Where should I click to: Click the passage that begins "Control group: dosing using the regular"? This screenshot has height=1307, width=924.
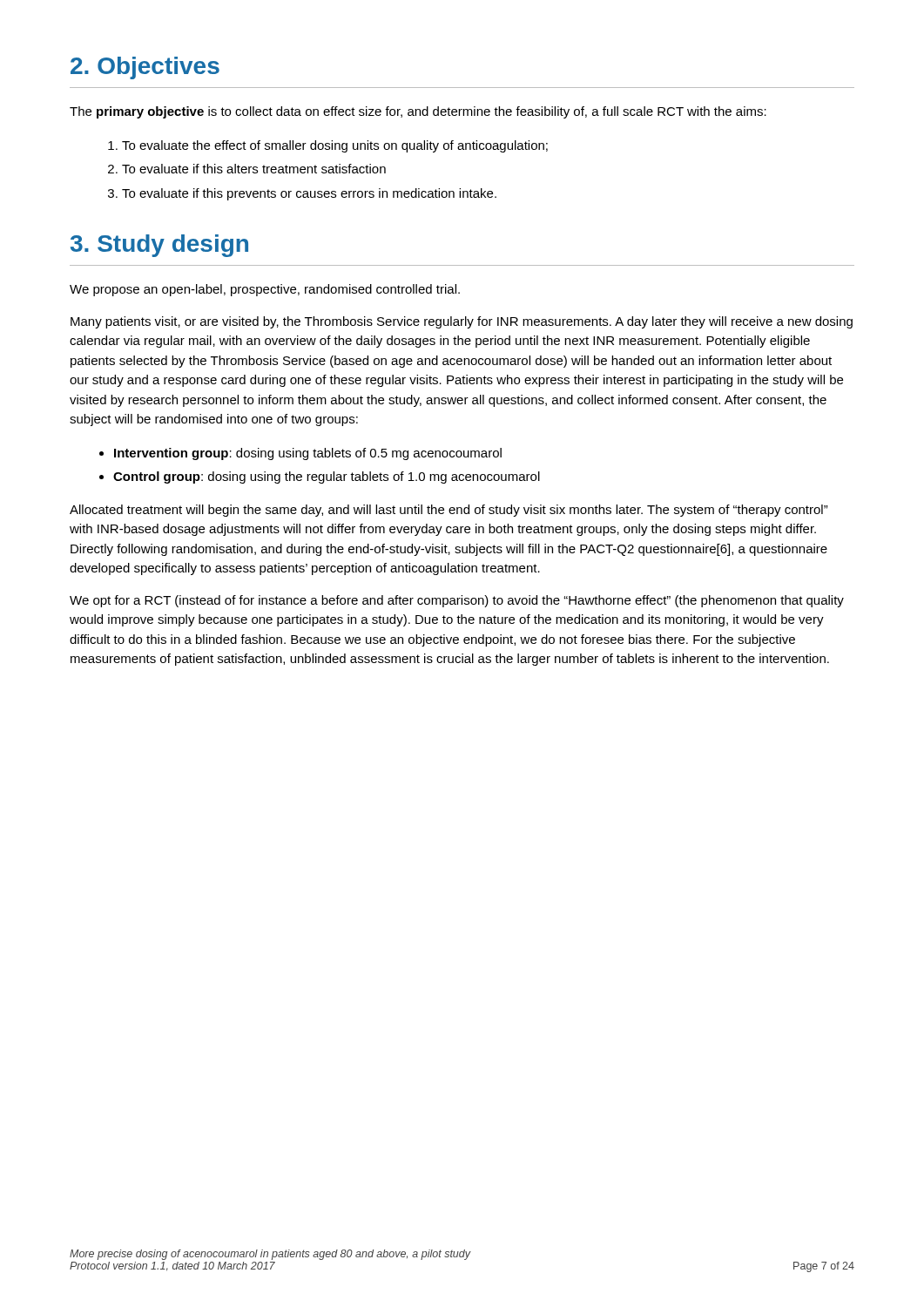[327, 476]
